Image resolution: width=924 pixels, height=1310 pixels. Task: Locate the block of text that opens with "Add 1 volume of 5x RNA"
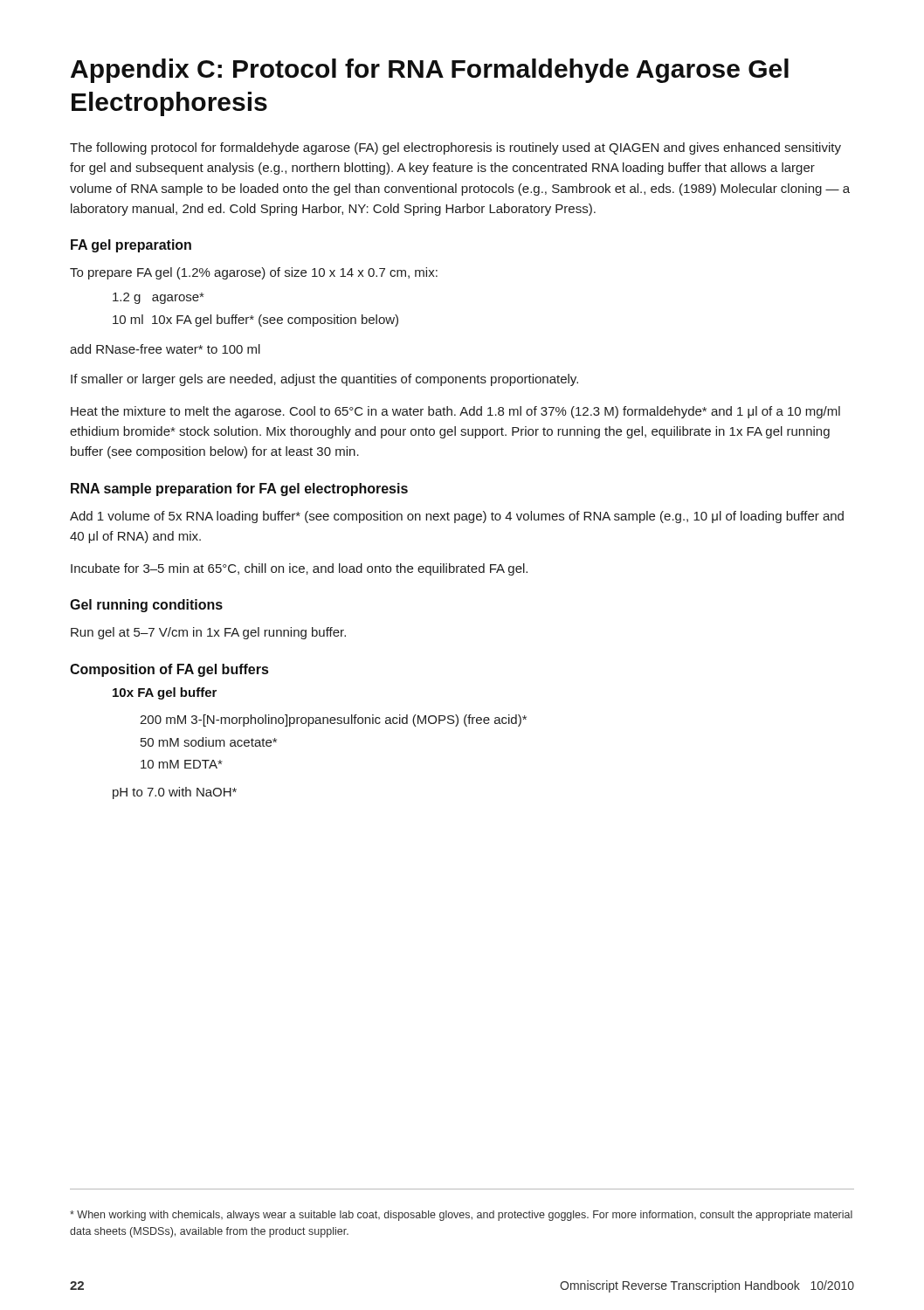[462, 526]
